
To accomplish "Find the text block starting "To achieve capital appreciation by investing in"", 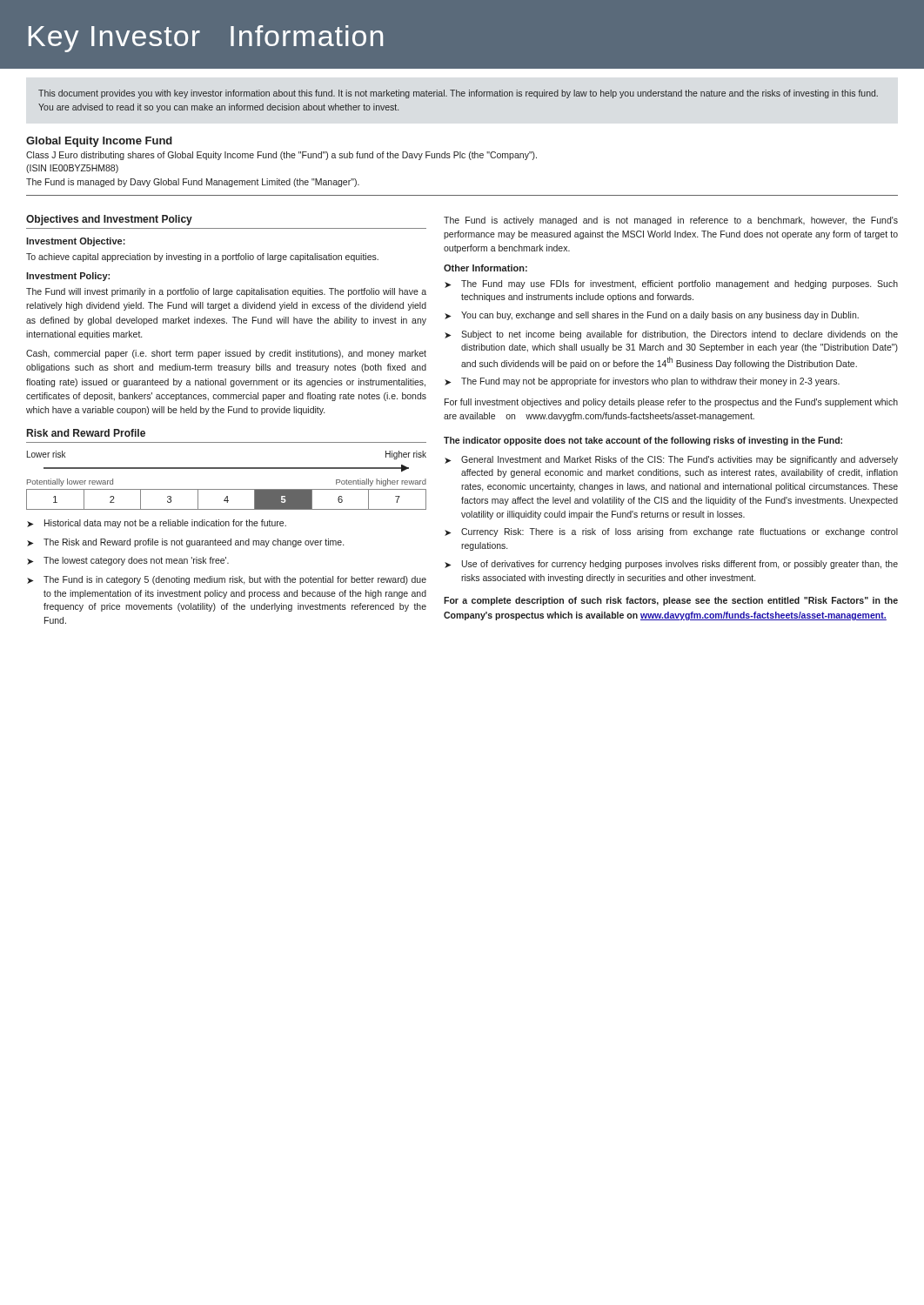I will 203,256.
